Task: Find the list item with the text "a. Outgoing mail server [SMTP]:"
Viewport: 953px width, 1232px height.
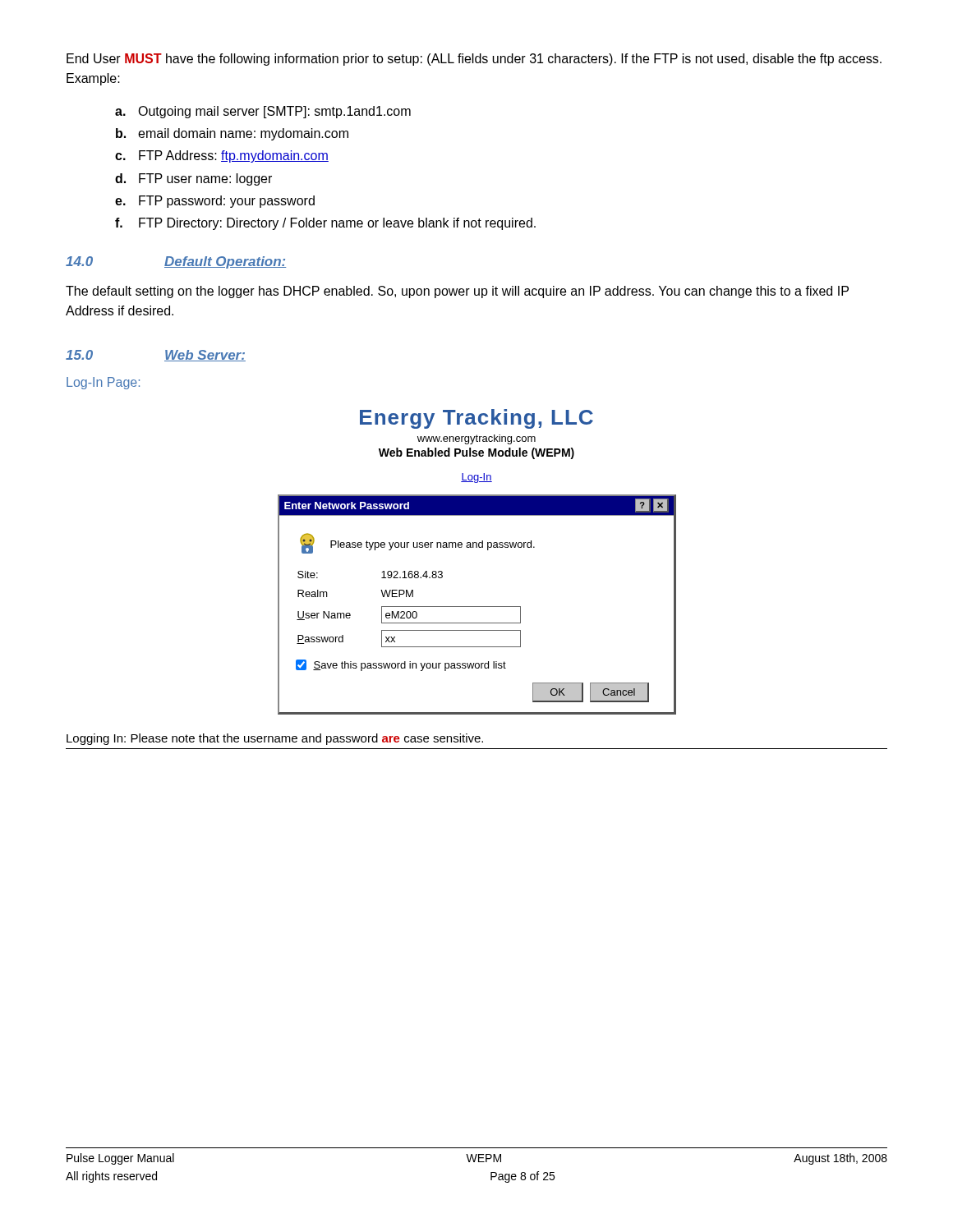Action: 263,111
